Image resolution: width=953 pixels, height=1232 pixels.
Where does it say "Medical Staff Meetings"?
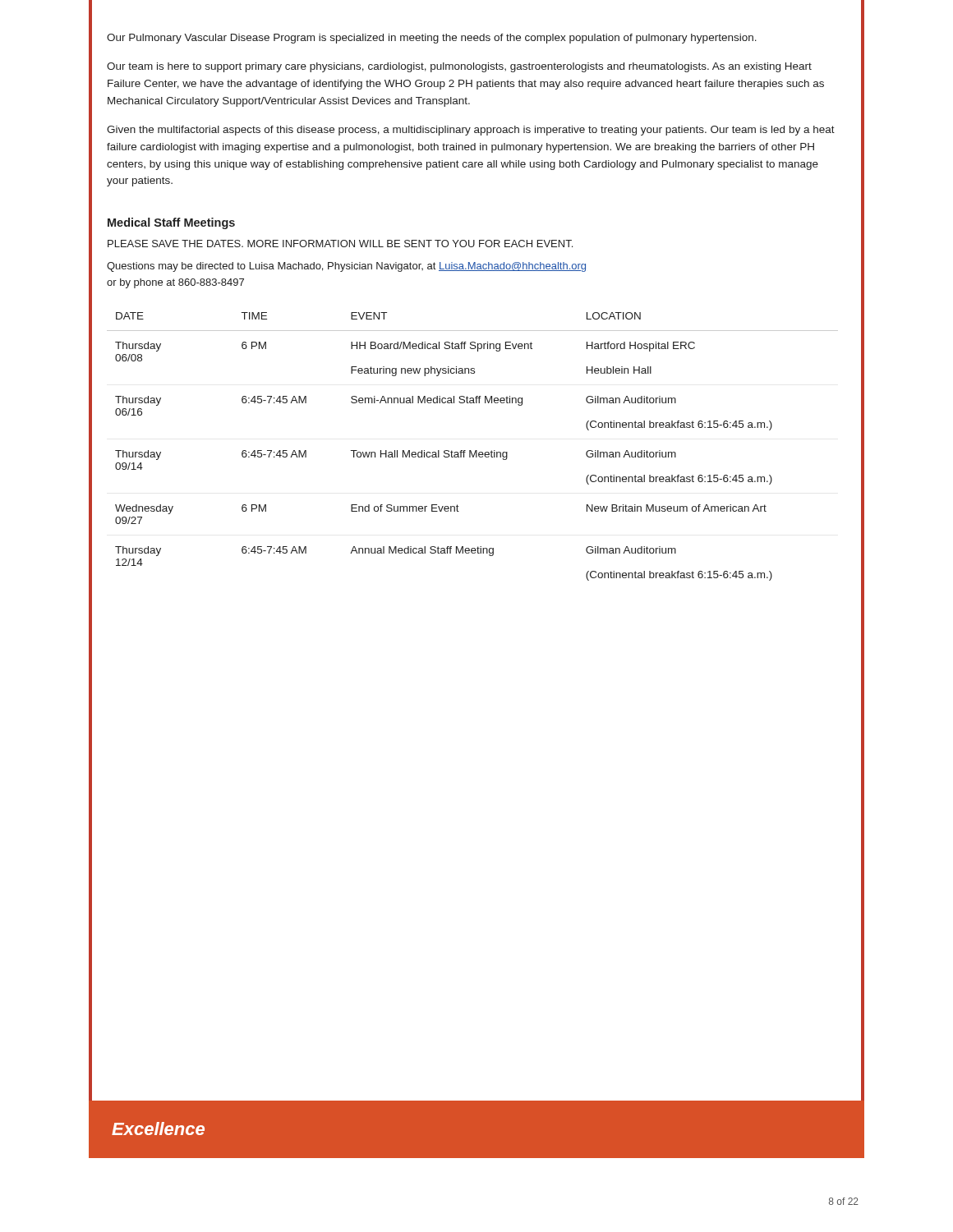click(171, 223)
